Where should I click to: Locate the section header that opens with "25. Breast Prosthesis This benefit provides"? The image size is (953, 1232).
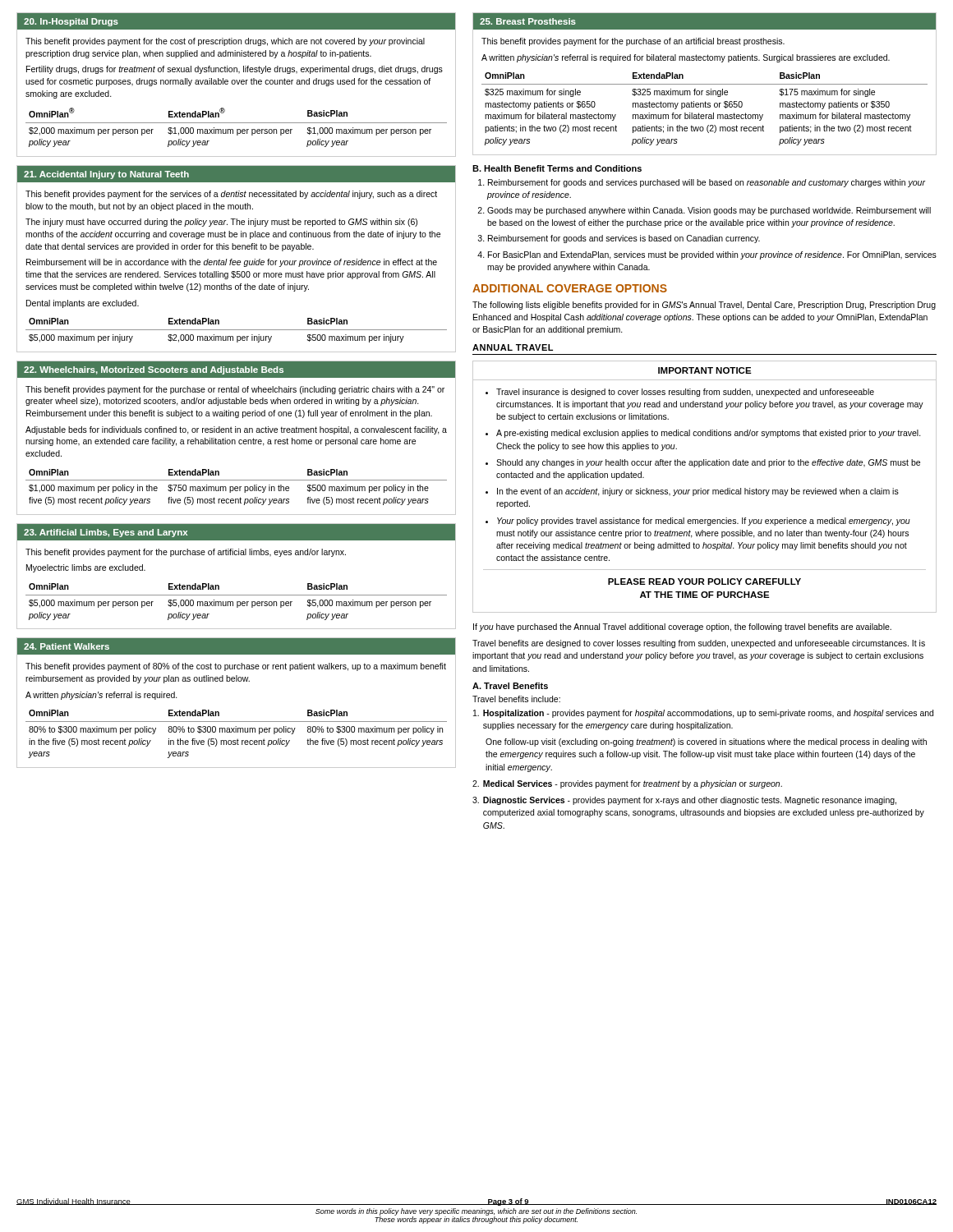click(705, 84)
